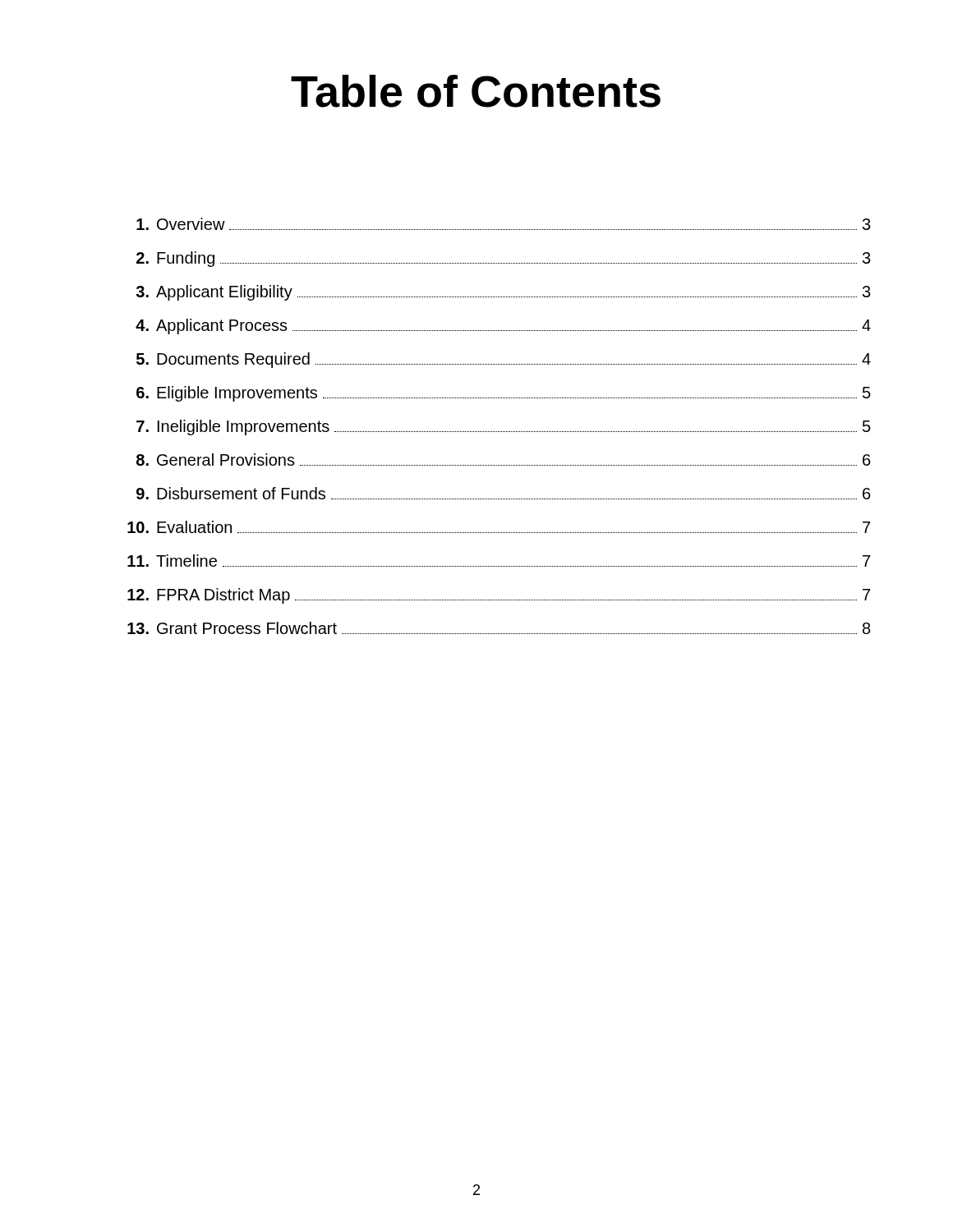
Task: Click where it says "6. Eligible Improvements 5"
Action: click(x=489, y=393)
